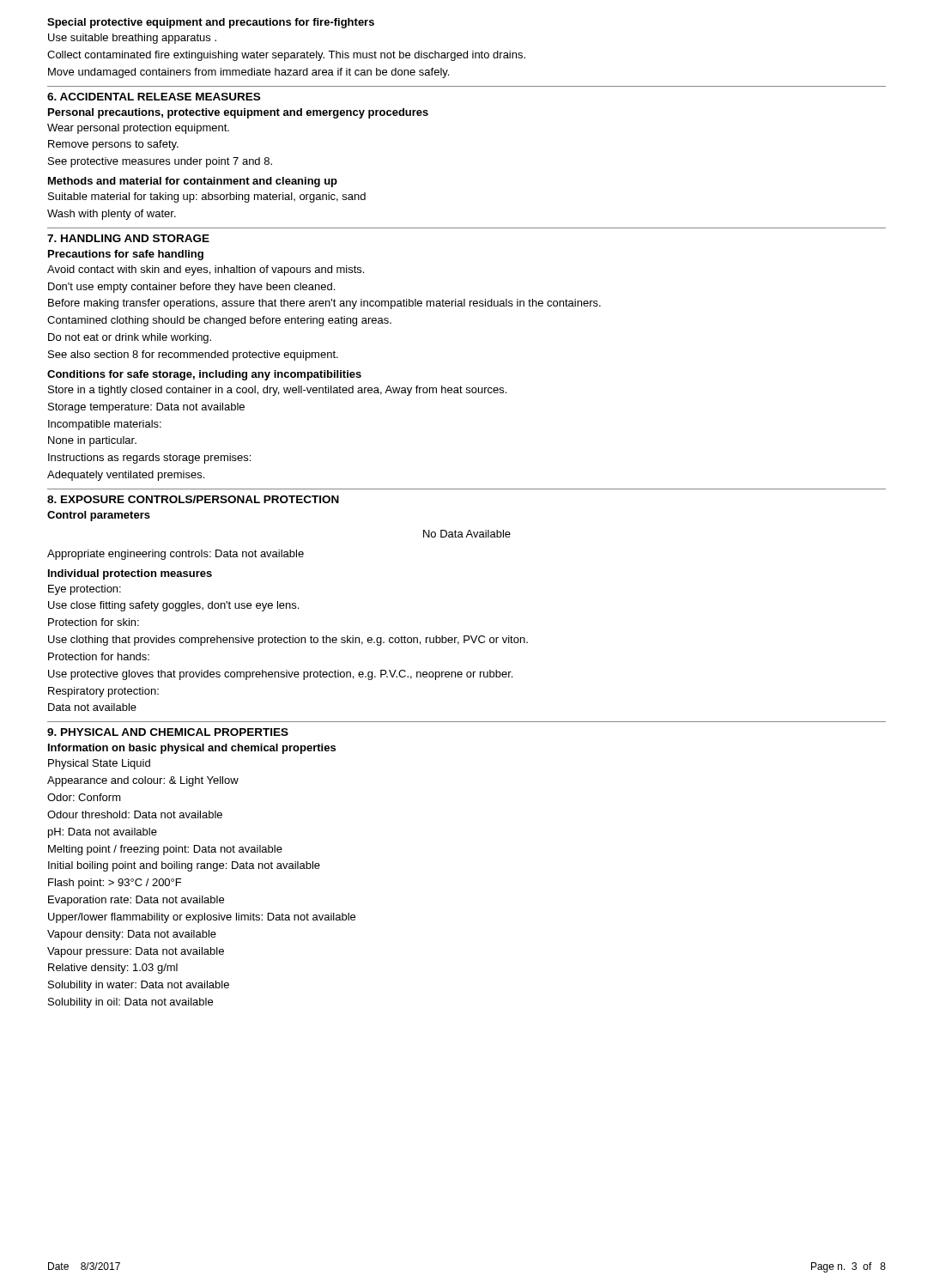Point to the block starting "Do not eat"
Screen dimensions: 1288x933
130,337
